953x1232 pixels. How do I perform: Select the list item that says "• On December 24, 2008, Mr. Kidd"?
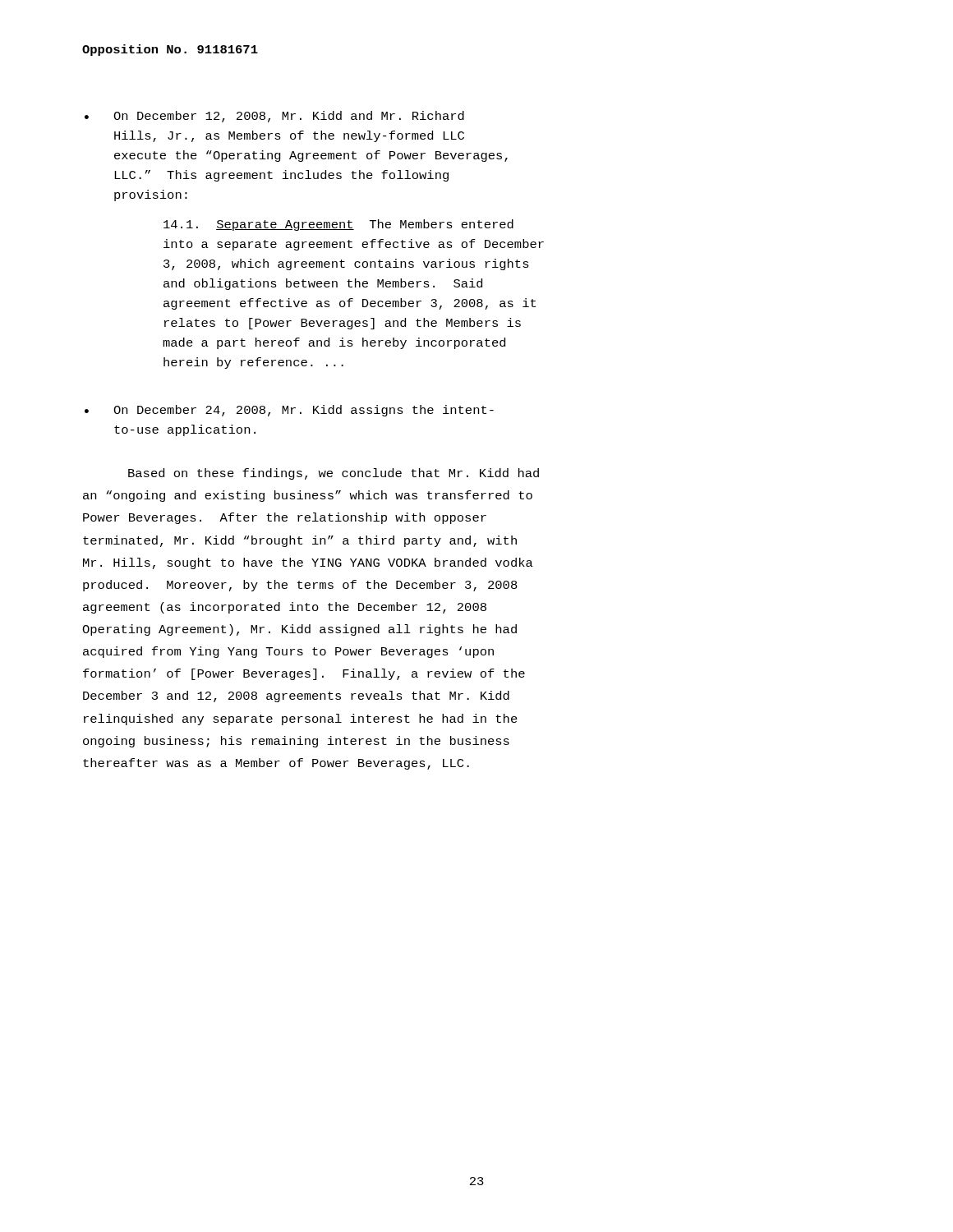[476, 421]
